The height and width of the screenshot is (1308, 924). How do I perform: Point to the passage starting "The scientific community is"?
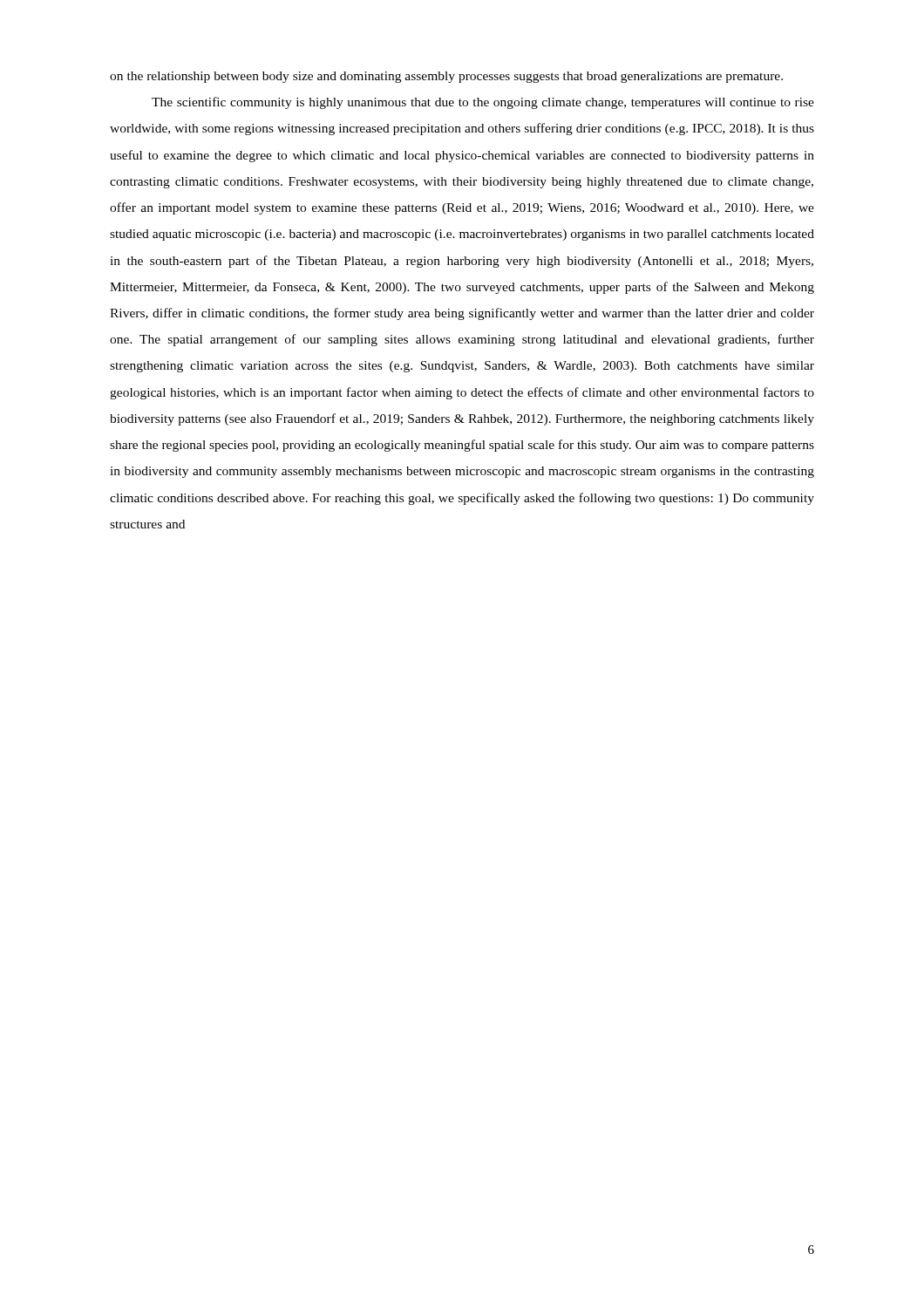click(x=462, y=313)
